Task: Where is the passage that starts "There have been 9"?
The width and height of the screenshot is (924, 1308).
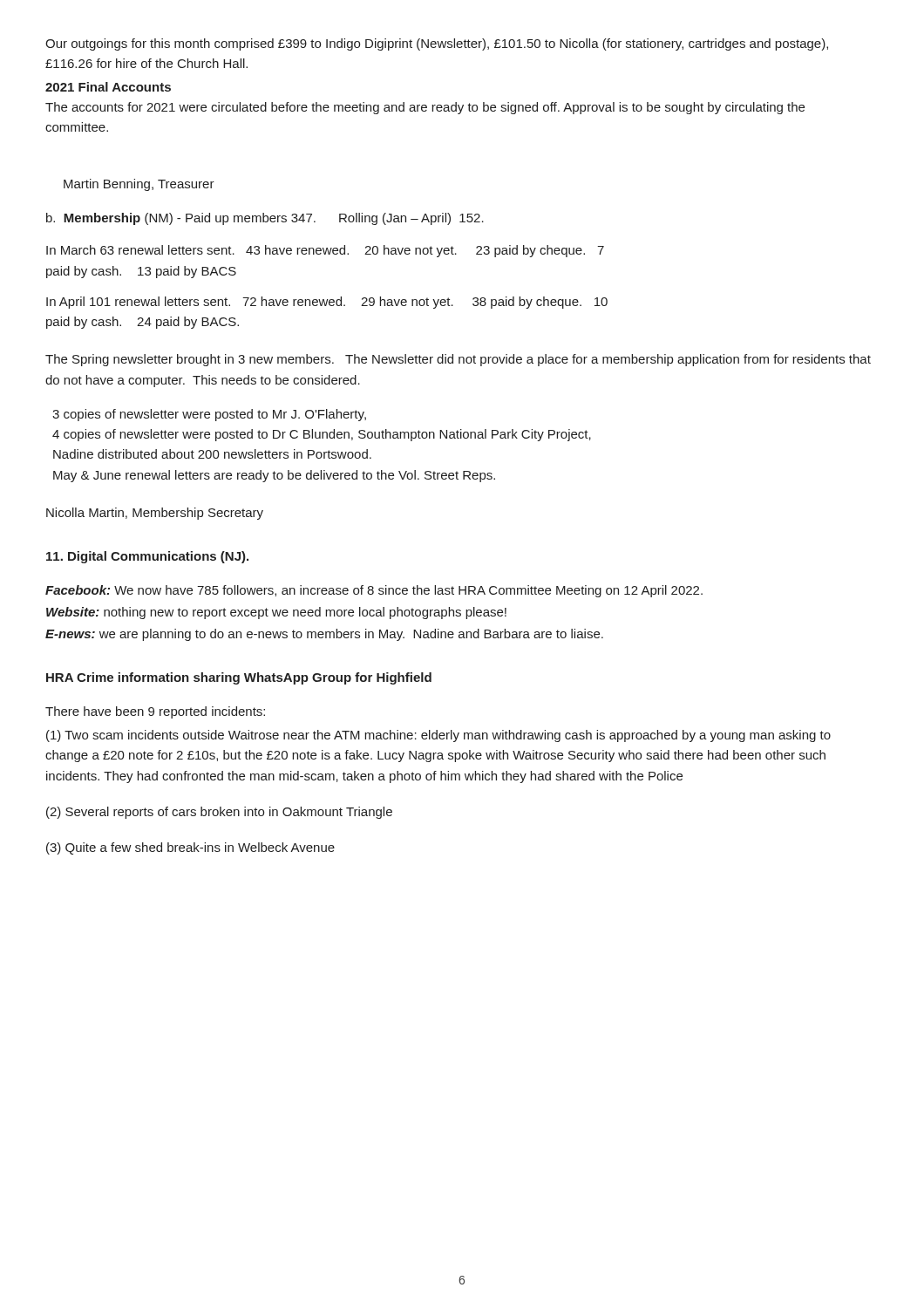Action: click(156, 711)
